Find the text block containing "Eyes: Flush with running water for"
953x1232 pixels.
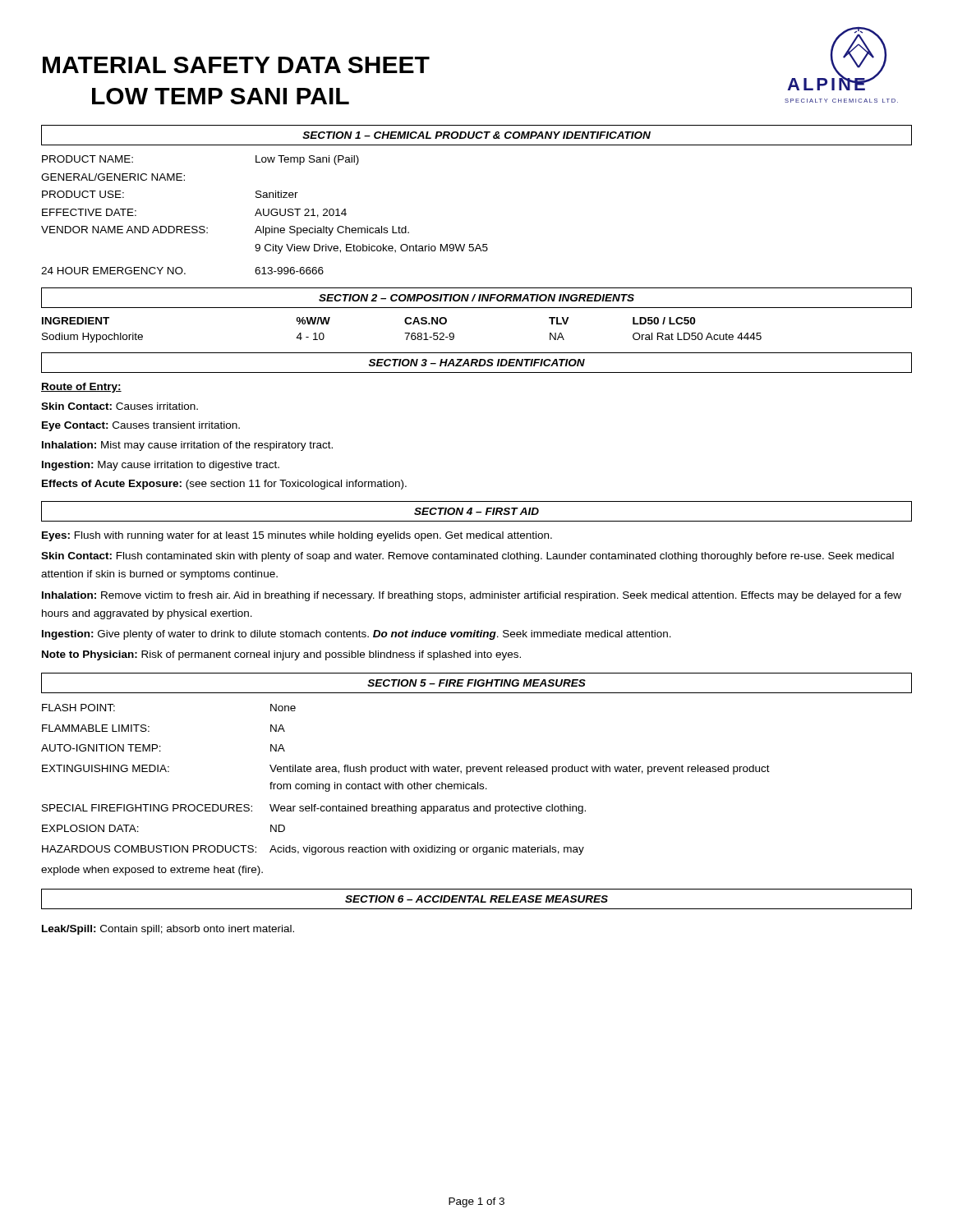click(x=476, y=595)
